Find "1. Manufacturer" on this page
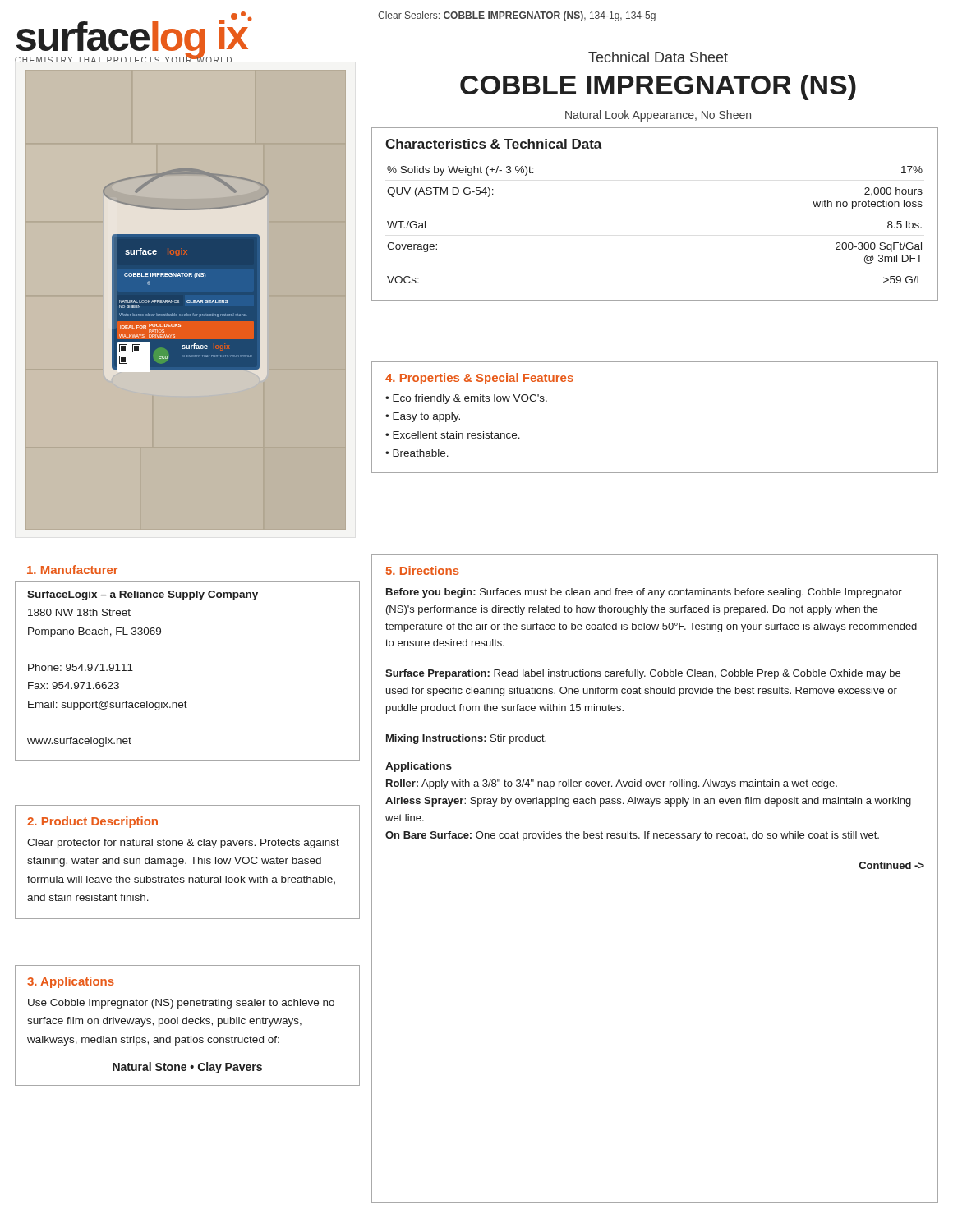 tap(72, 570)
